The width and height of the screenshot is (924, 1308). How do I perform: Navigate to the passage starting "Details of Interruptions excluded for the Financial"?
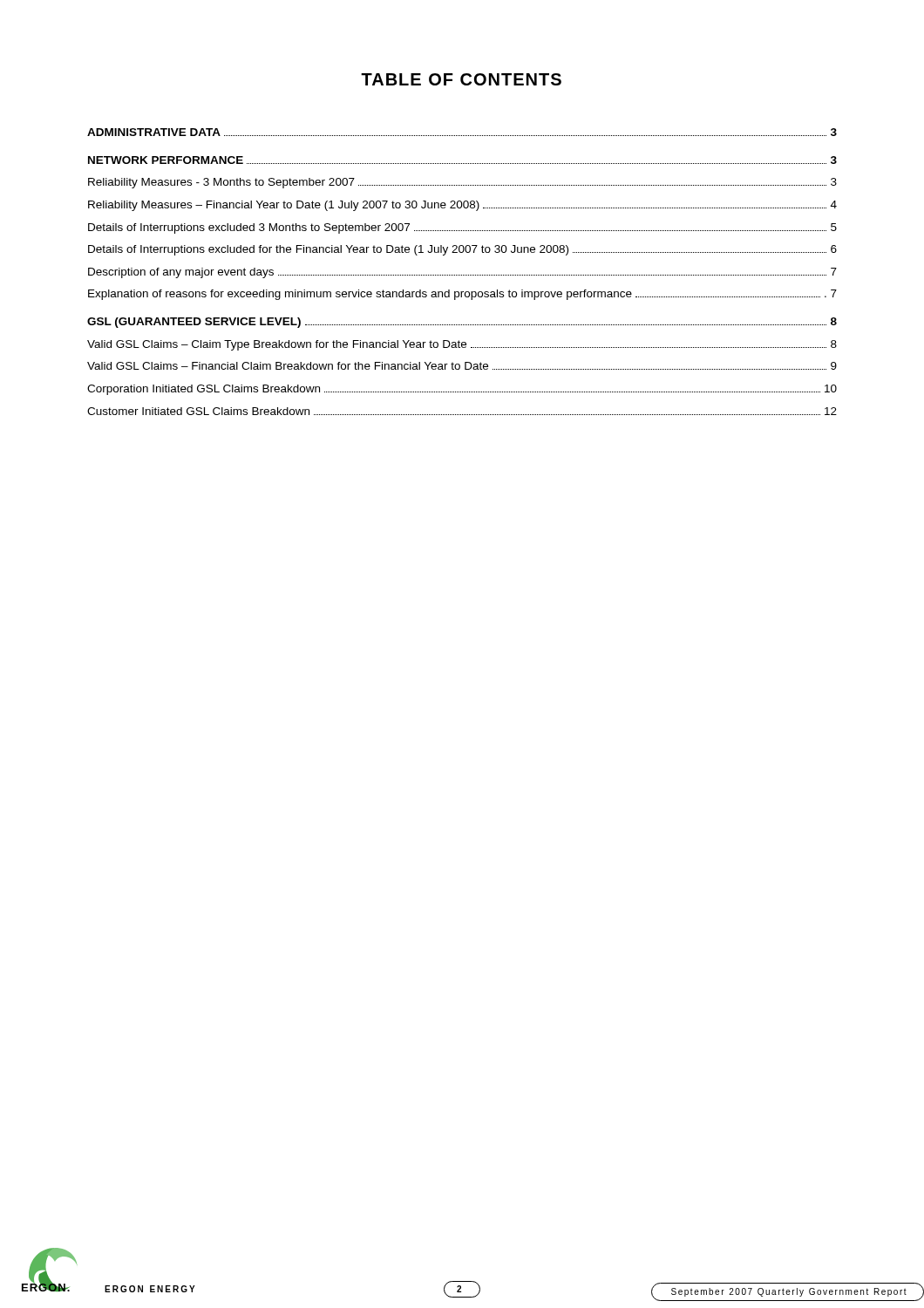pos(462,249)
